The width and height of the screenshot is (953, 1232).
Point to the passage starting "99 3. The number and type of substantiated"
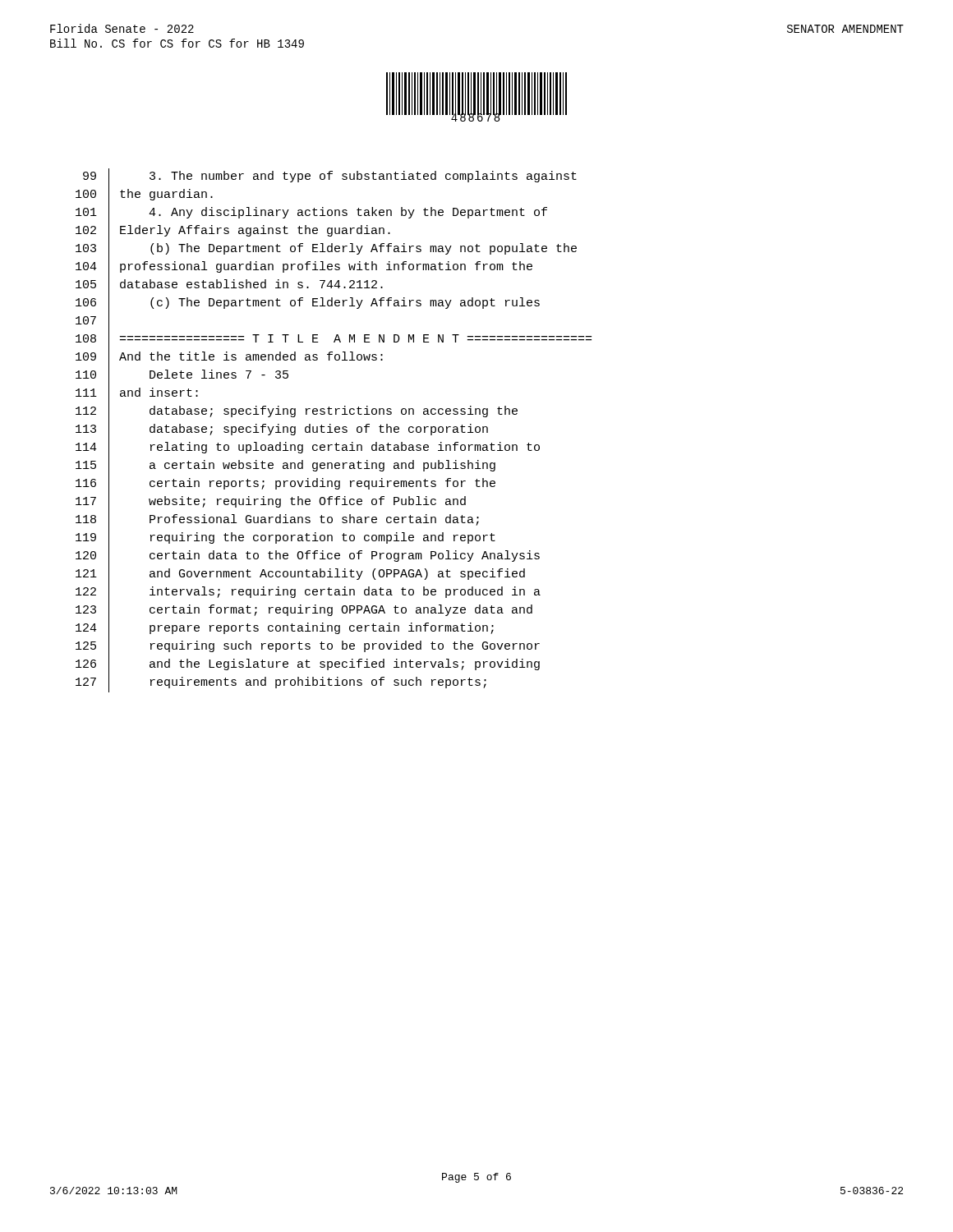[476, 430]
